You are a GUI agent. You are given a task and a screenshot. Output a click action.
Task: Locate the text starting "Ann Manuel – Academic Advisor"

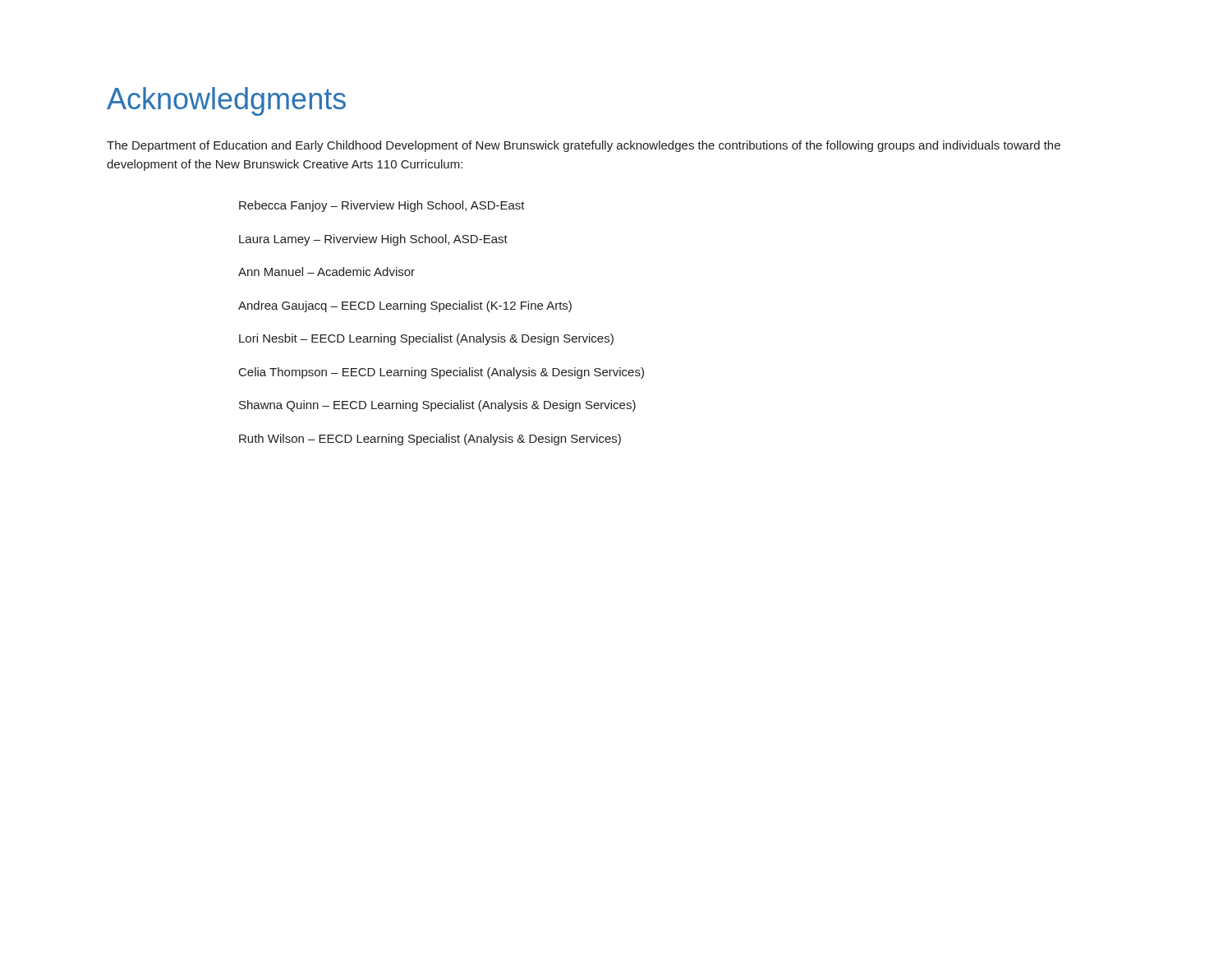pyautogui.click(x=326, y=272)
